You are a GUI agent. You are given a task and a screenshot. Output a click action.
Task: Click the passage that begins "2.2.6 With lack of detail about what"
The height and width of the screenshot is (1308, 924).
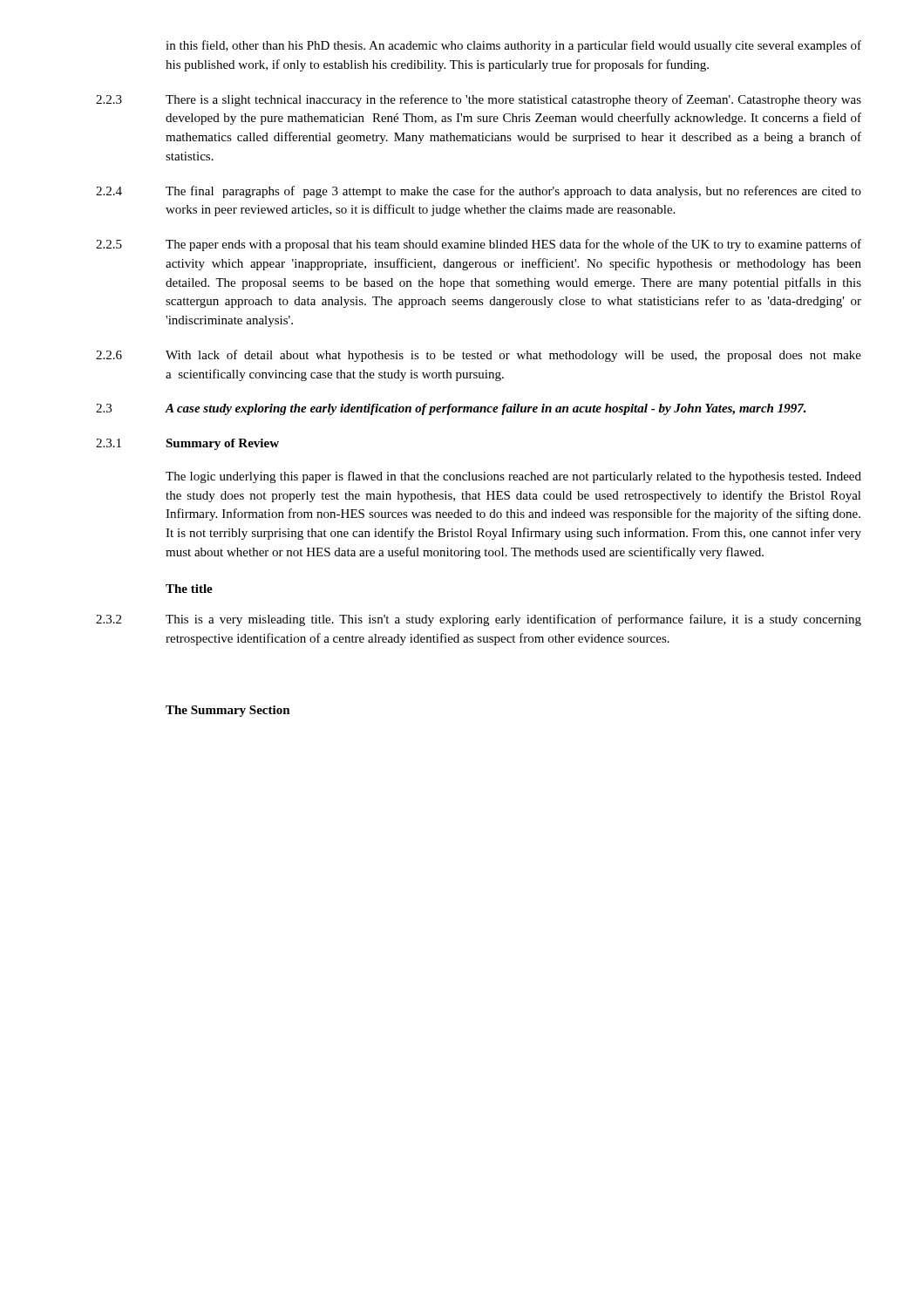coord(479,365)
